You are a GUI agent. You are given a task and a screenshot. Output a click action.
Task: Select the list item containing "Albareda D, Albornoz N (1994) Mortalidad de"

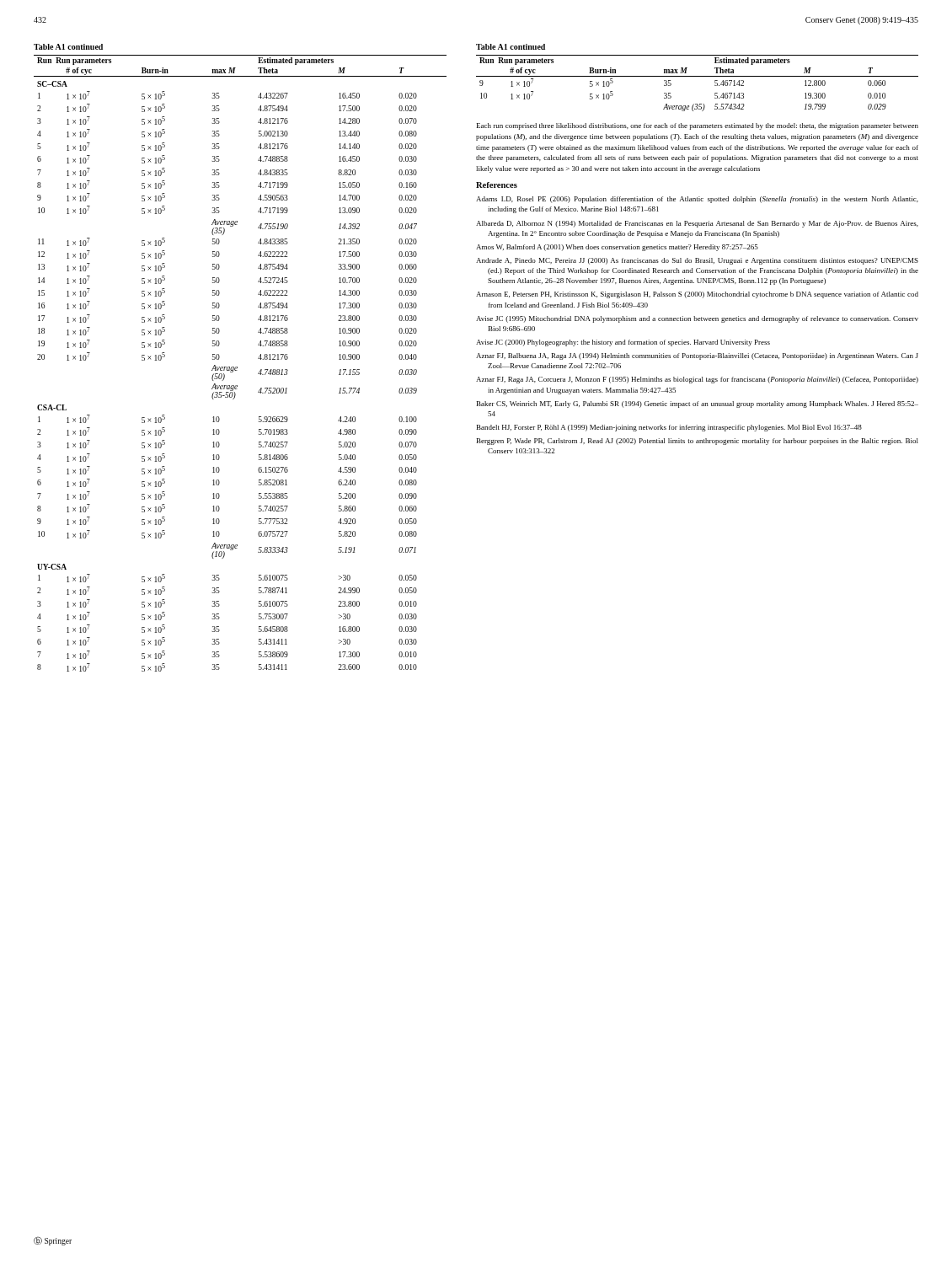tap(697, 228)
